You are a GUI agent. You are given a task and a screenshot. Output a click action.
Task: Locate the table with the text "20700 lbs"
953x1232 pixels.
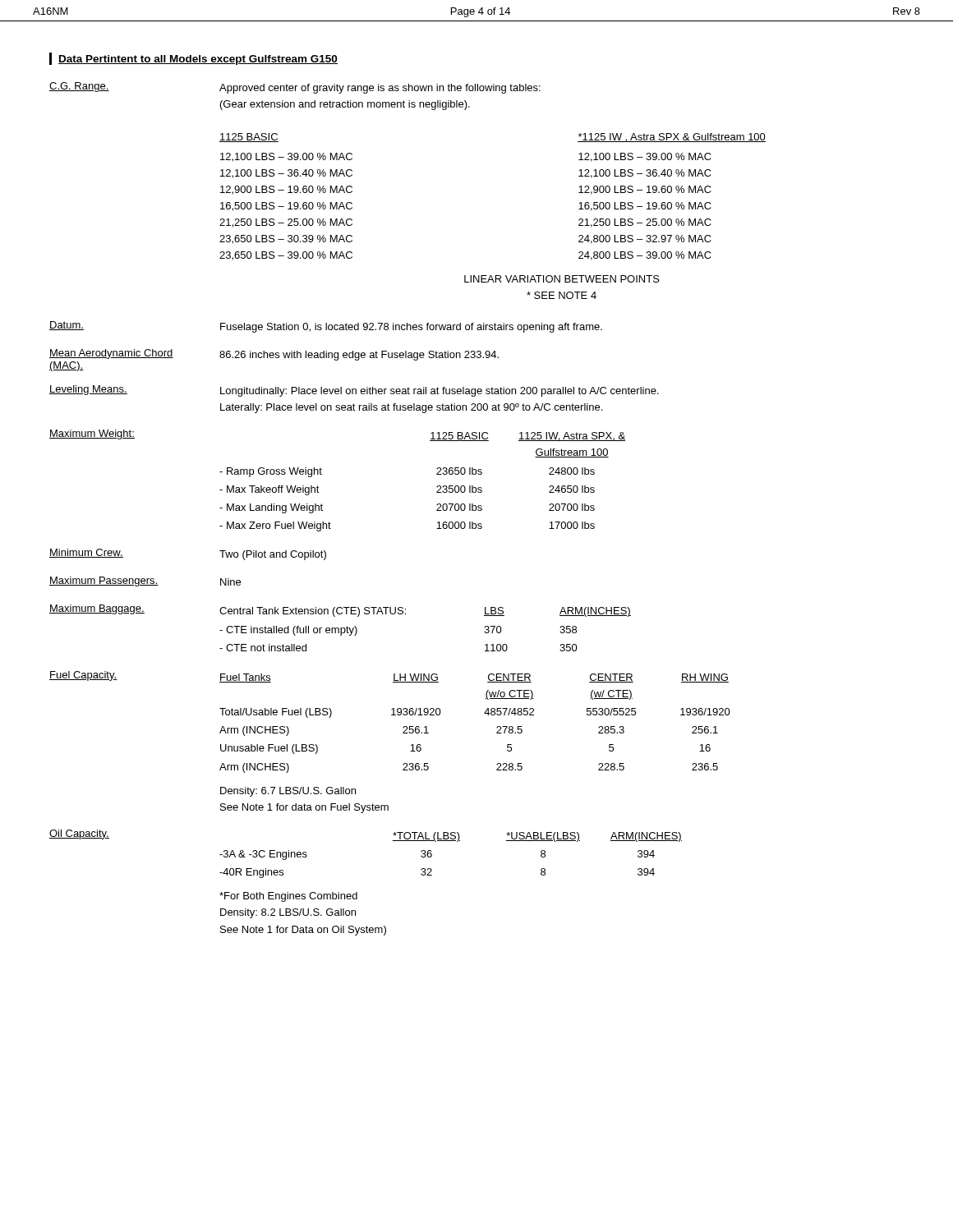tap(562, 481)
